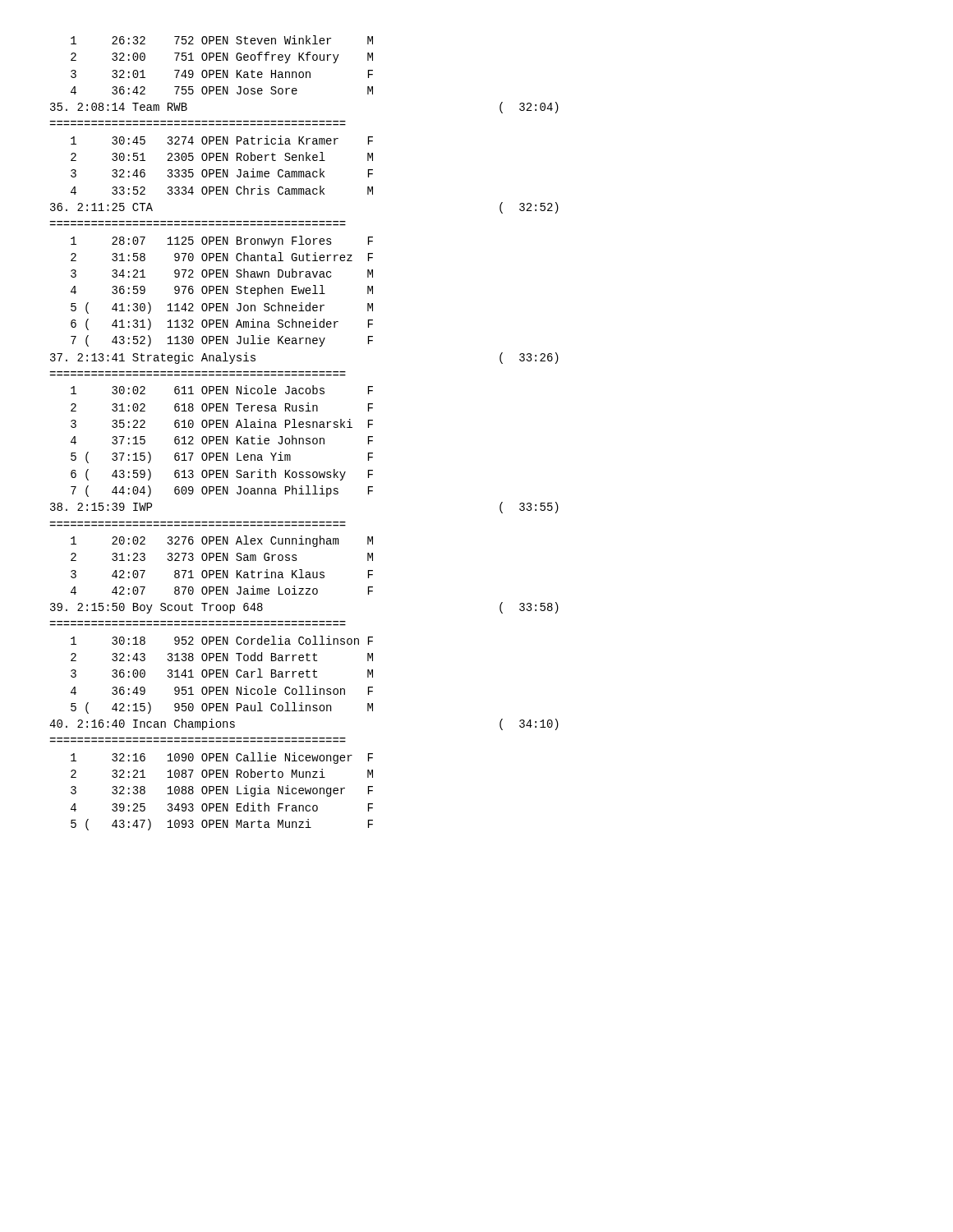
Task: Find the table that mentions "1 32:16 1090 OPEN"
Action: [476, 791]
